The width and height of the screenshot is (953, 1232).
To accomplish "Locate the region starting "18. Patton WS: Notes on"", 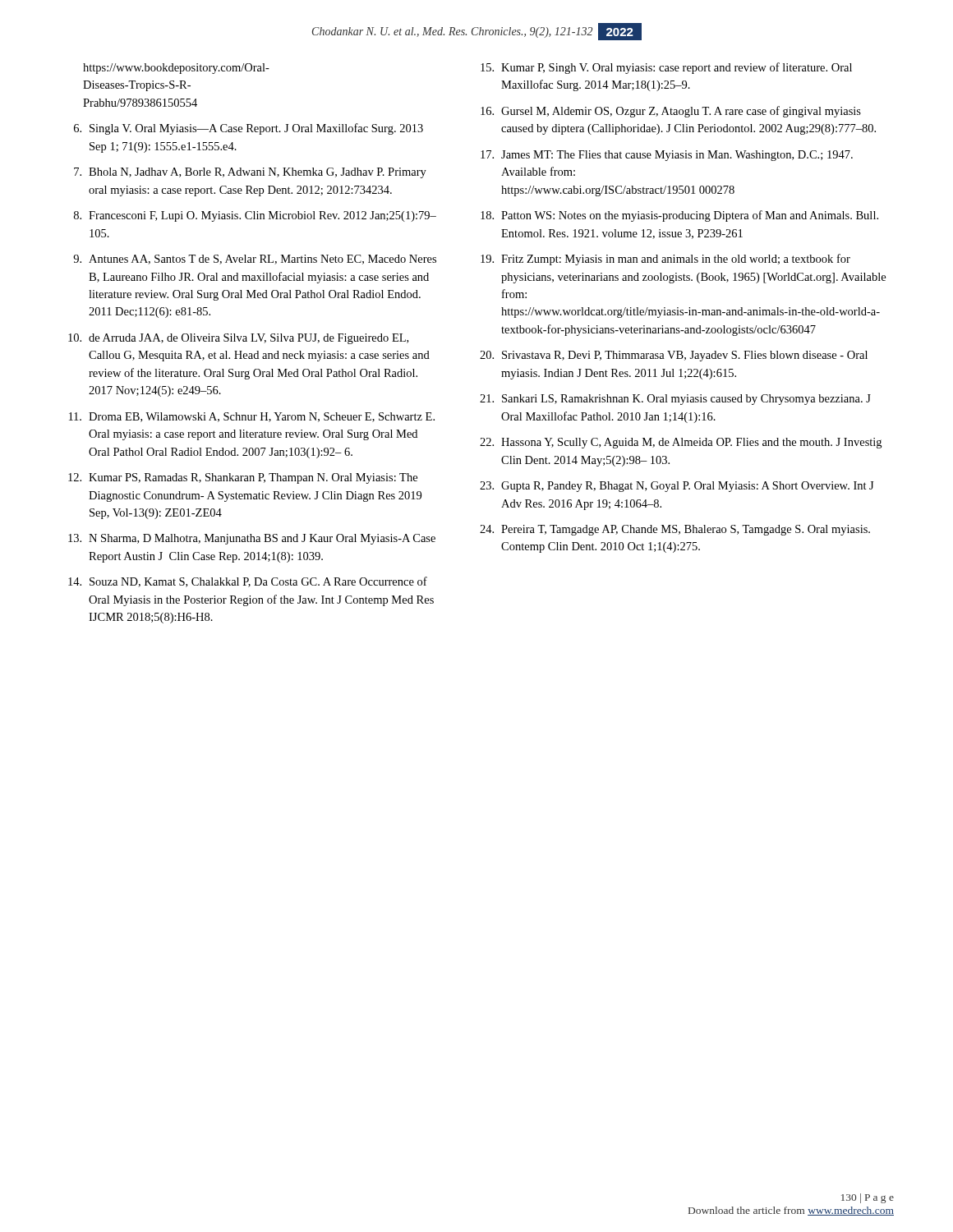I will tap(683, 225).
